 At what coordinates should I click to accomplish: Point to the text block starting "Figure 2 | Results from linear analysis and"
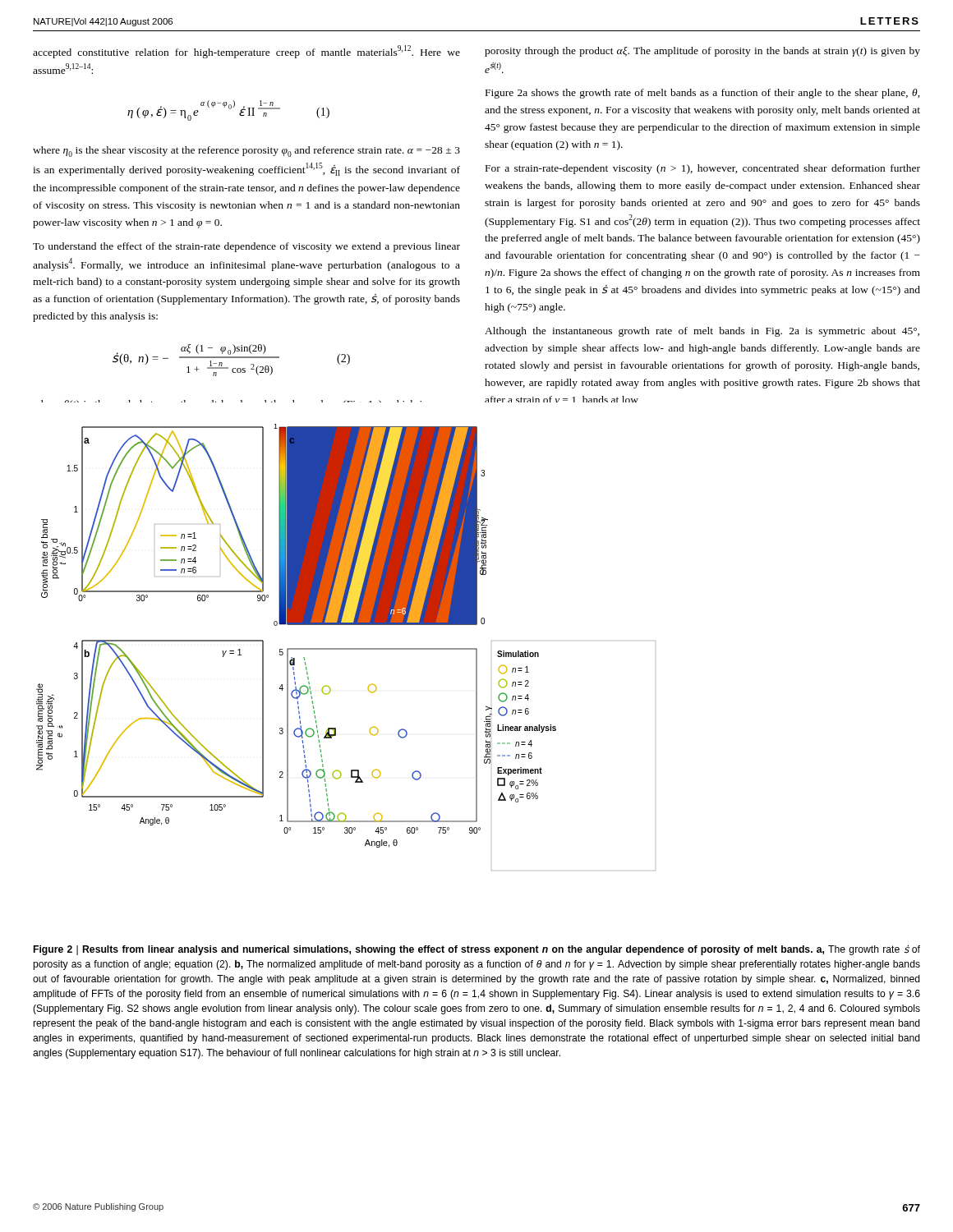(x=476, y=1001)
